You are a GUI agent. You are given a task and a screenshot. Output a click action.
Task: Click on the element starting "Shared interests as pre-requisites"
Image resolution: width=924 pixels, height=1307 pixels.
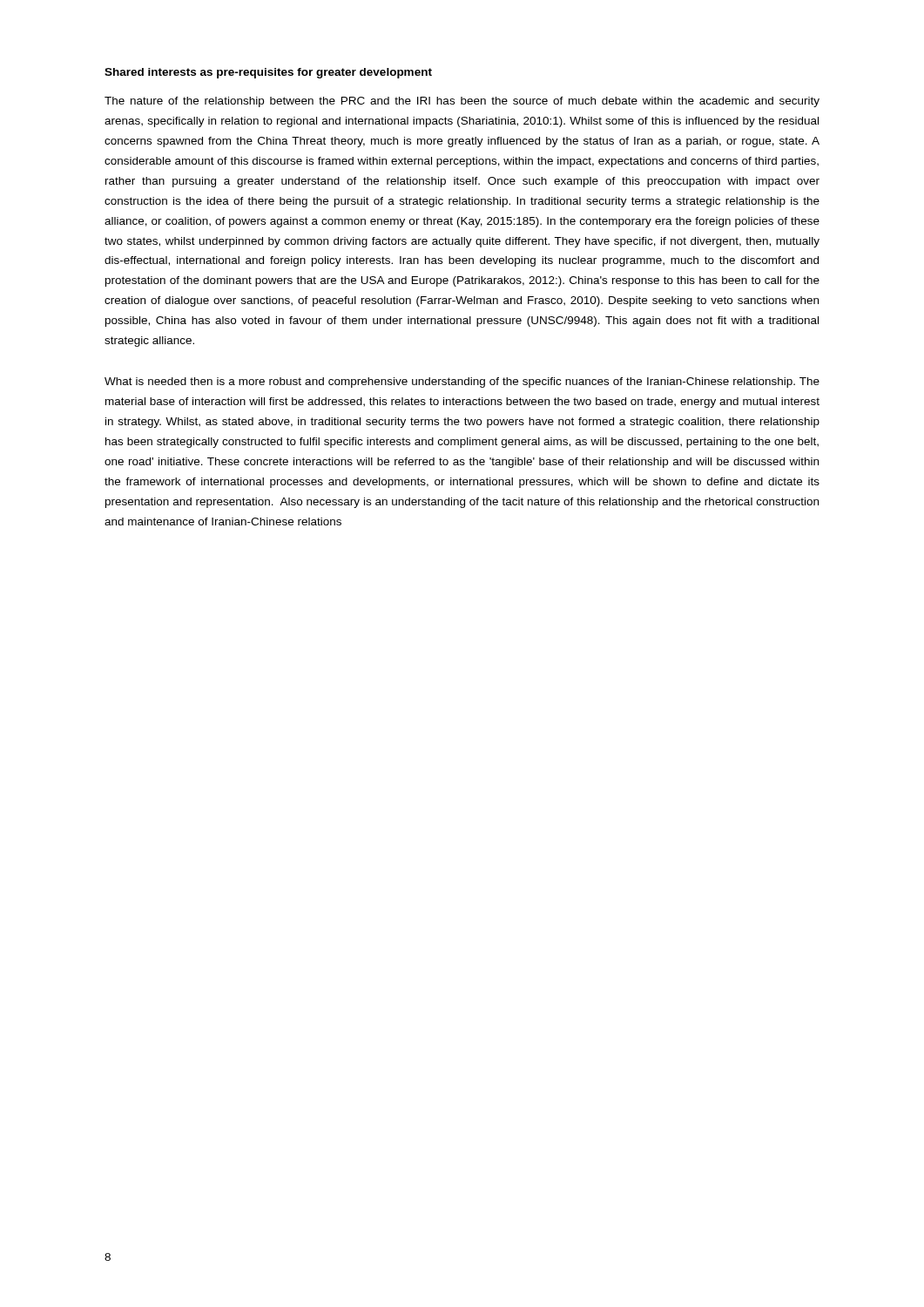[268, 72]
